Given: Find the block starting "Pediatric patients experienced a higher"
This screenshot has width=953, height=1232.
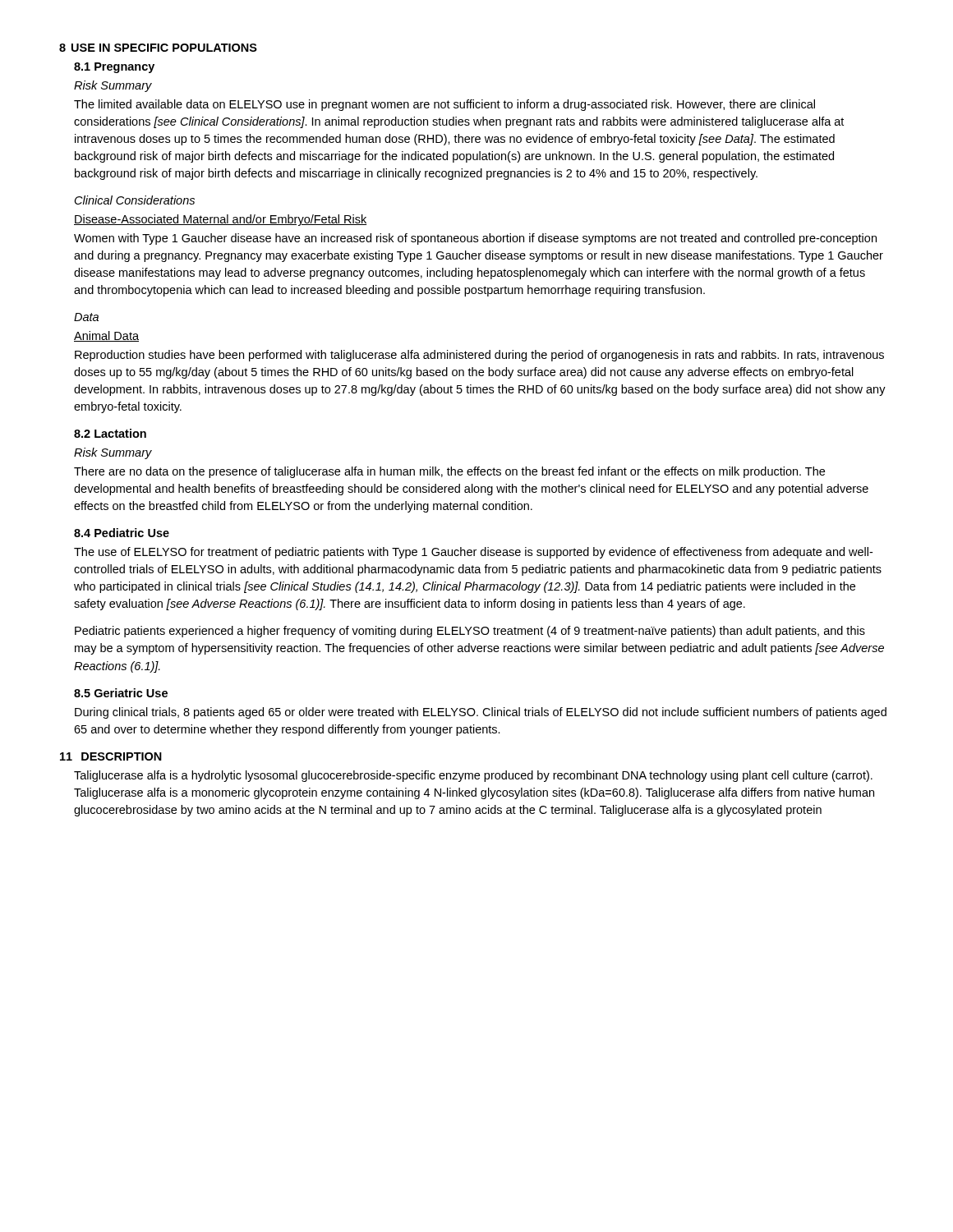Looking at the screenshot, I should click(x=479, y=648).
